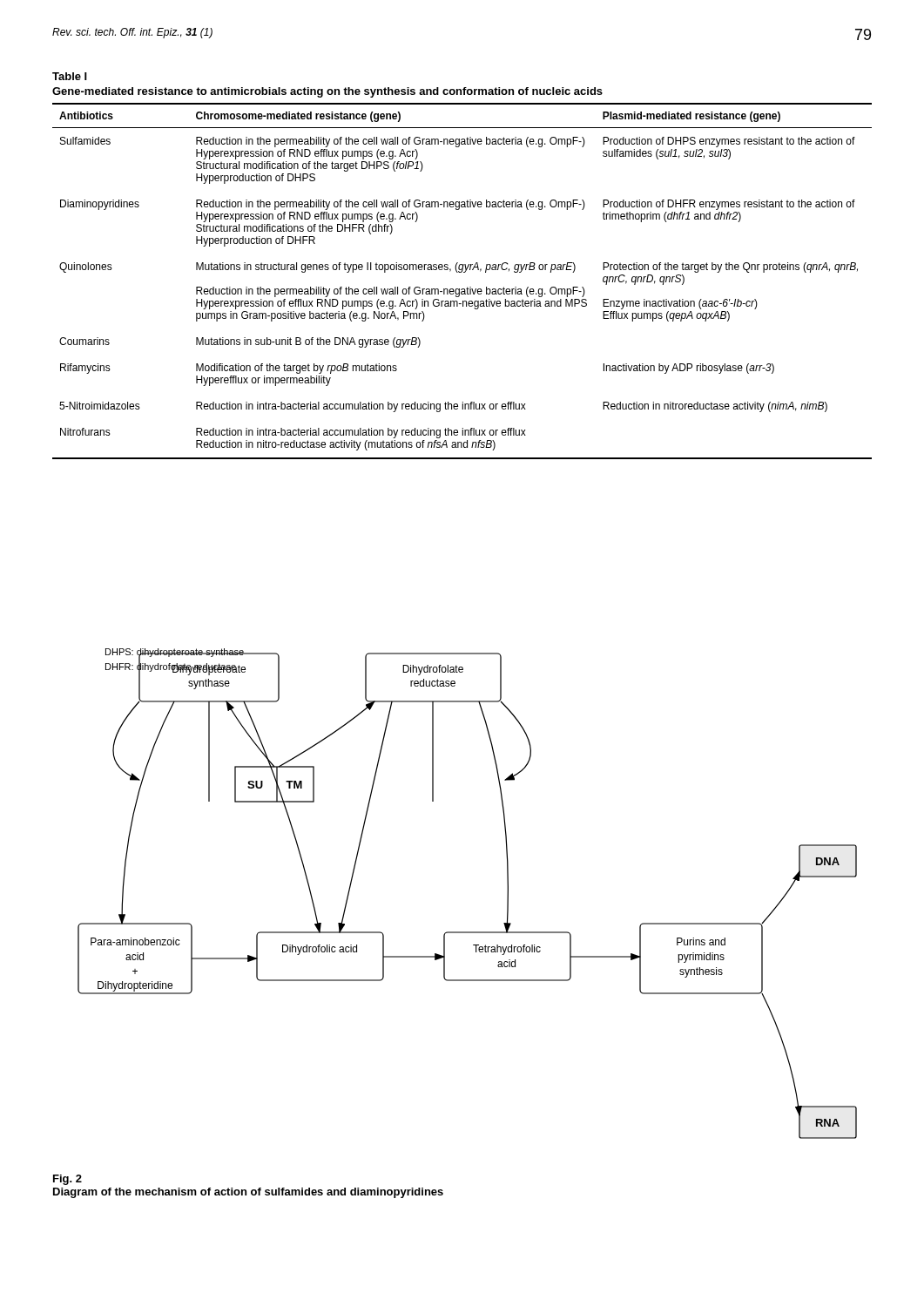Select the title containing "Table I"
Viewport: 924px width, 1307px height.
[x=70, y=76]
